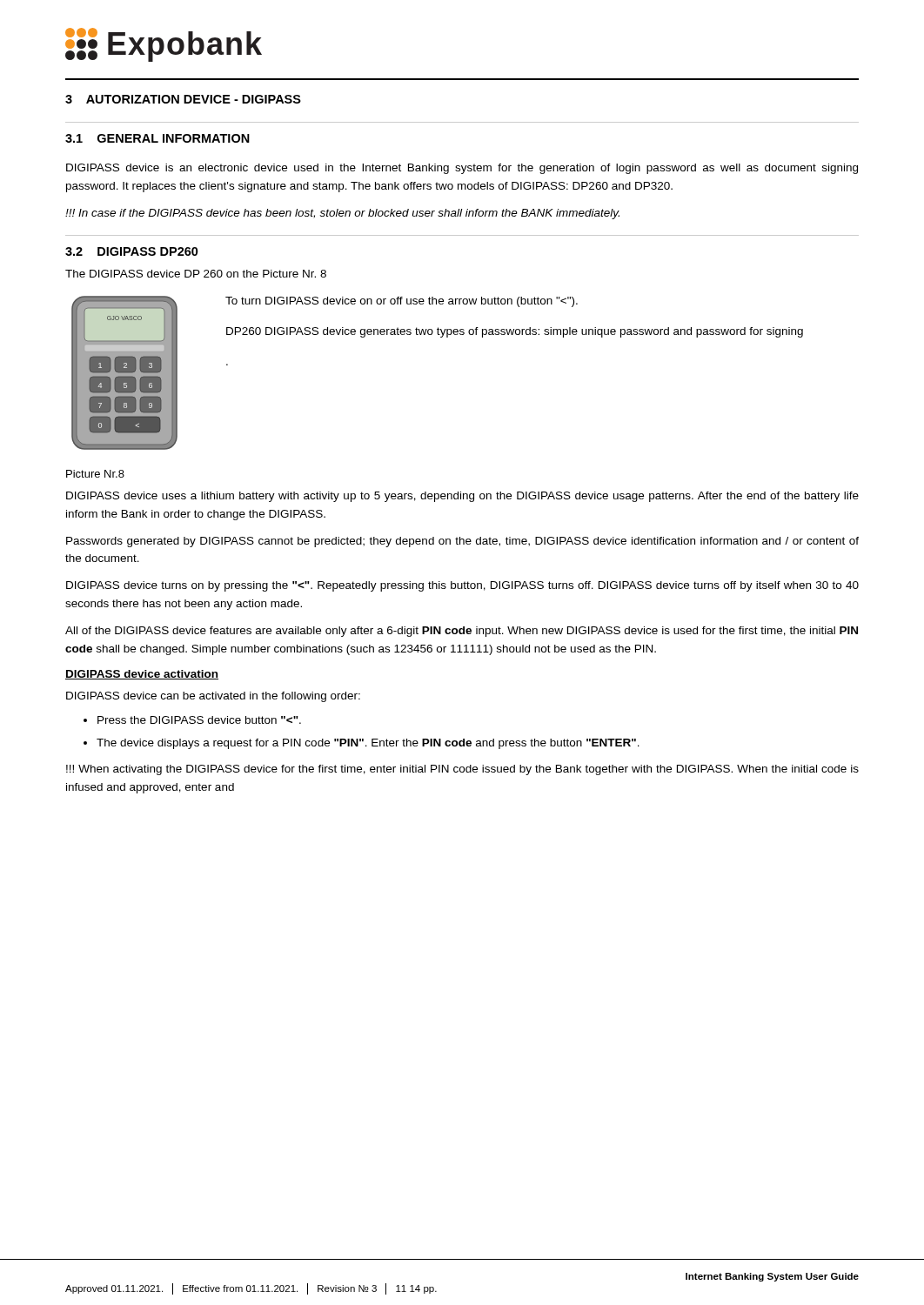Where is the passage that starts "All of the DIGIPASS device features are"?
The height and width of the screenshot is (1305, 924).
(462, 640)
